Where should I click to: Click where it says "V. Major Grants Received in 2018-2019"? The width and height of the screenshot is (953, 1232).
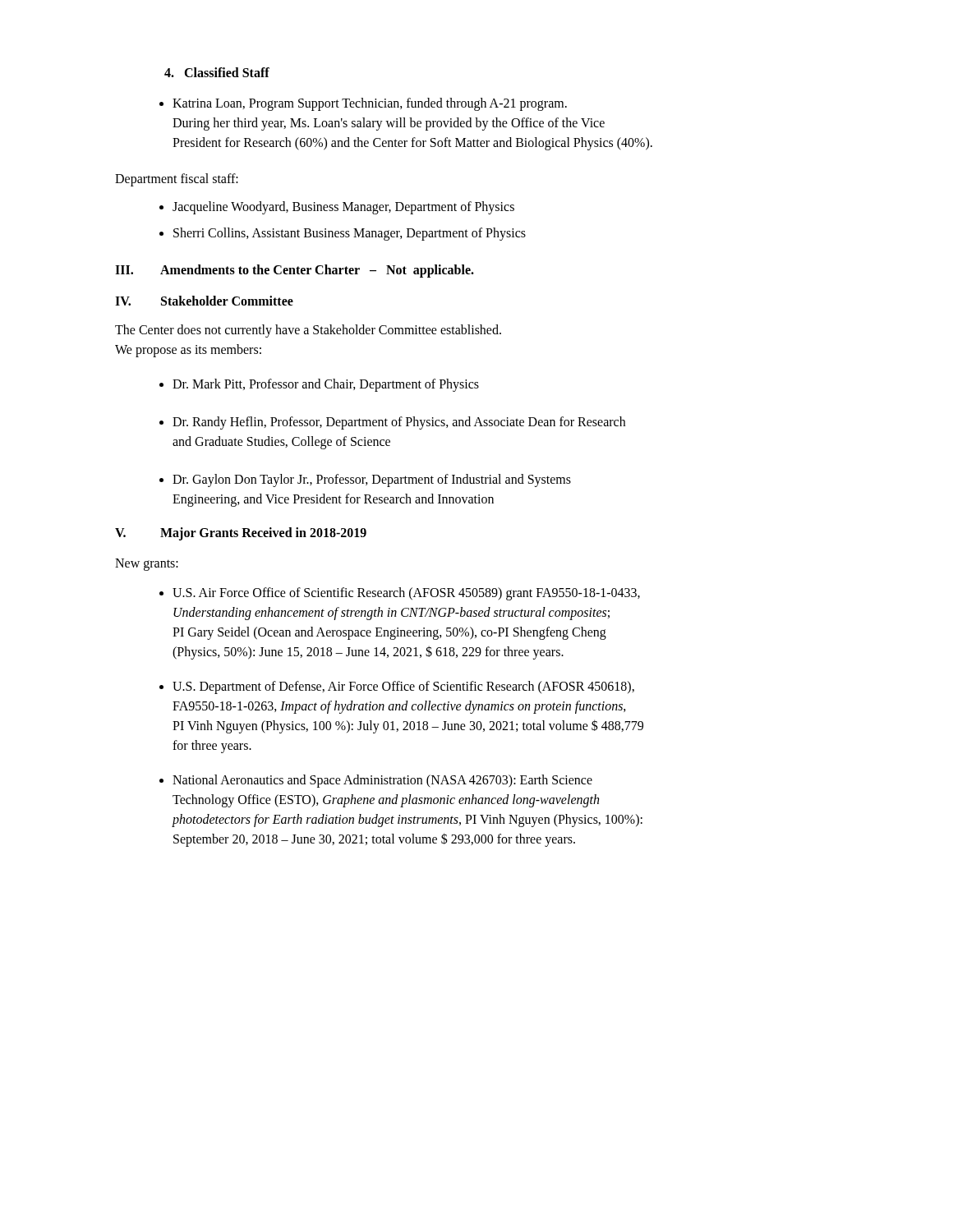point(241,533)
